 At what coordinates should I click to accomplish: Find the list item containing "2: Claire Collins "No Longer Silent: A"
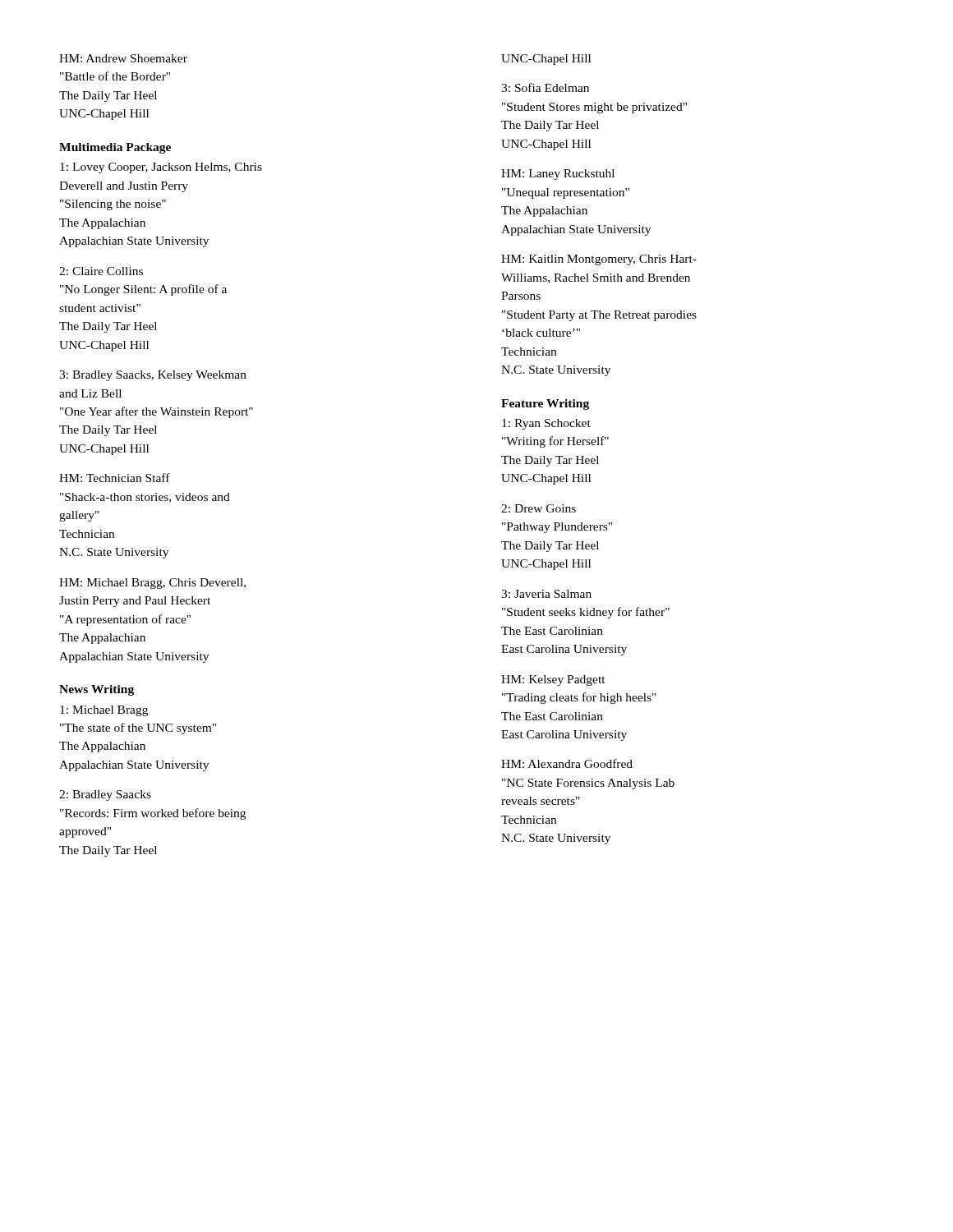[x=101, y=271]
